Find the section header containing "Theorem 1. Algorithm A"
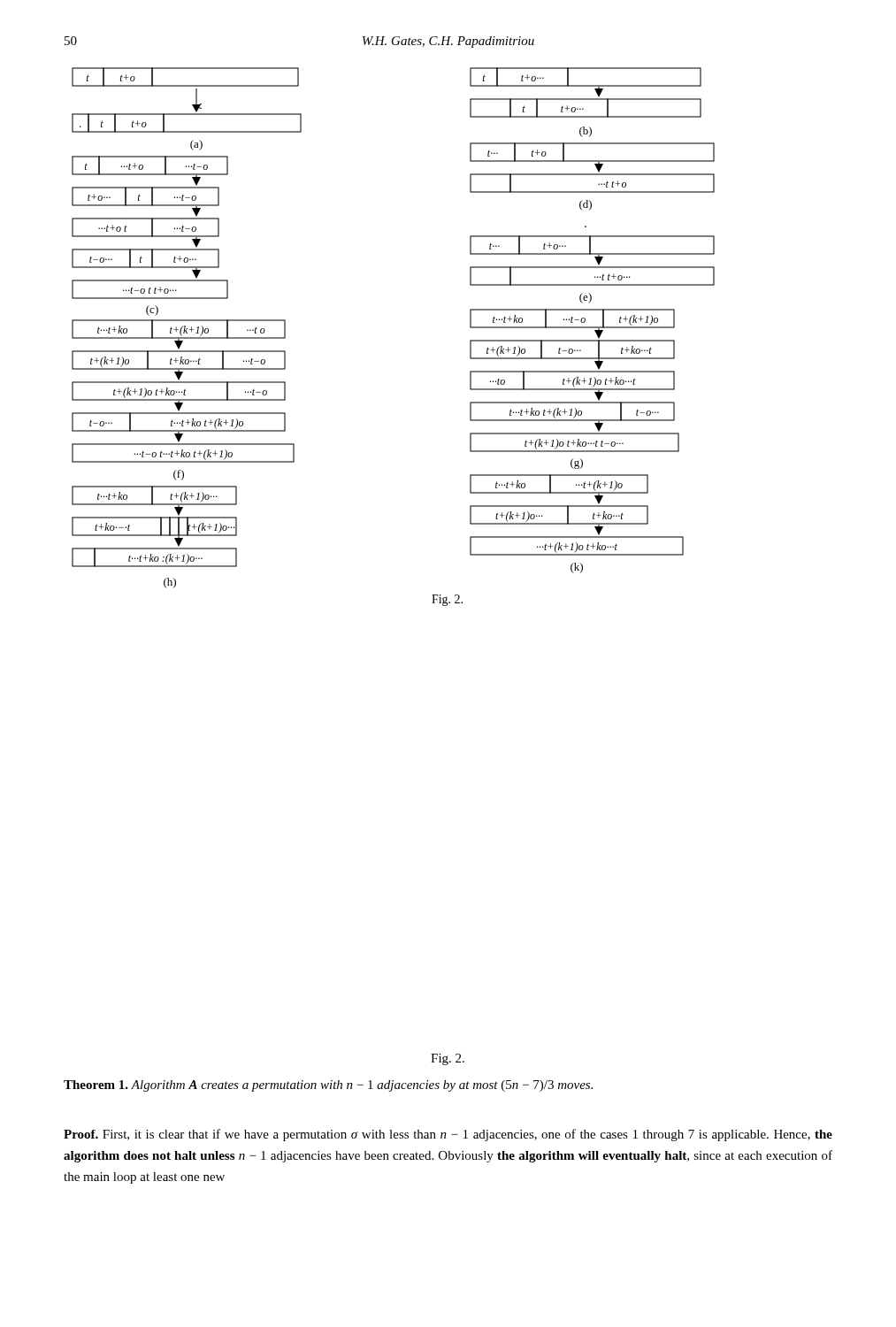Image resolution: width=896 pixels, height=1327 pixels. click(329, 1085)
